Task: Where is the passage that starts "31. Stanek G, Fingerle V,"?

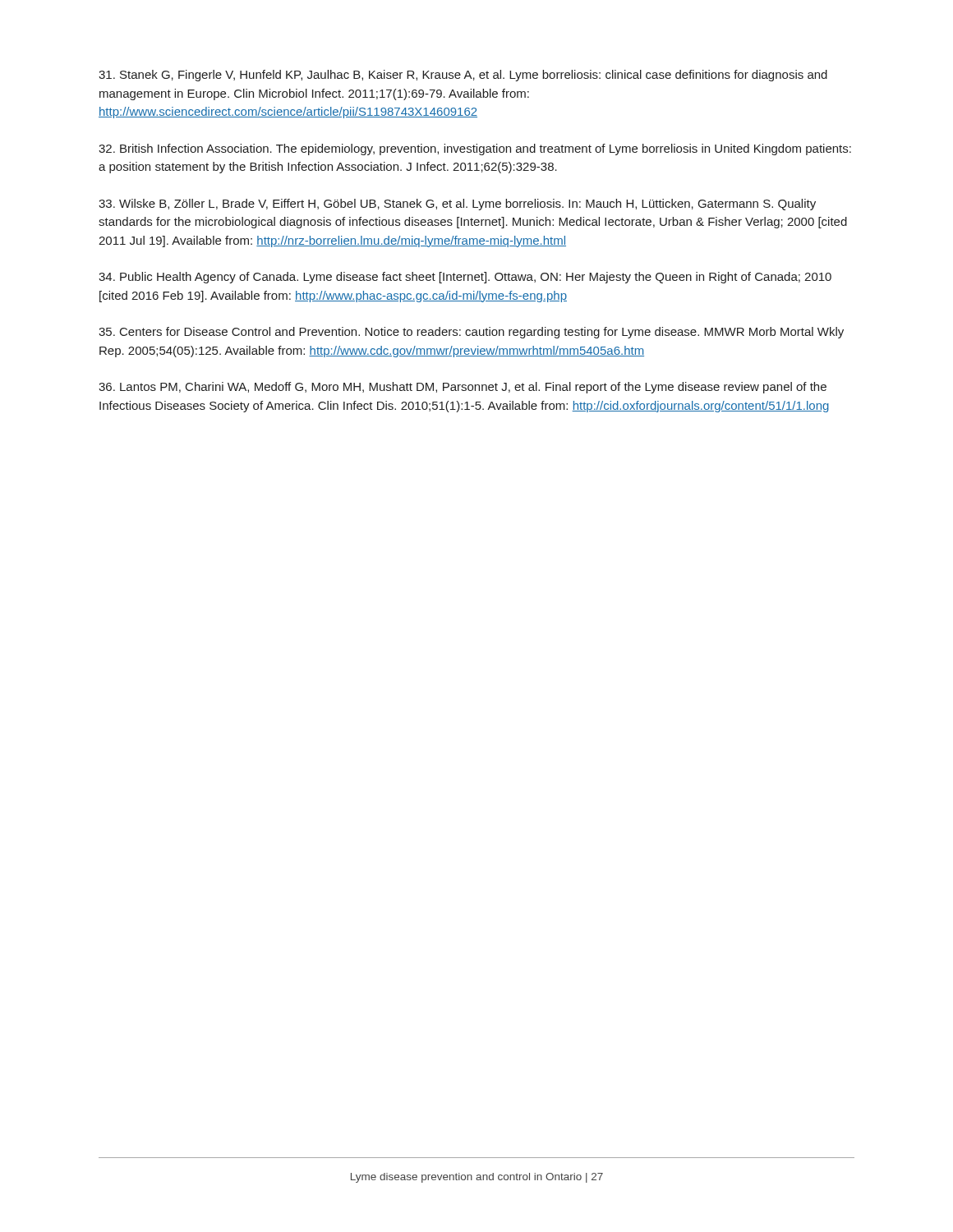Action: pos(463,93)
